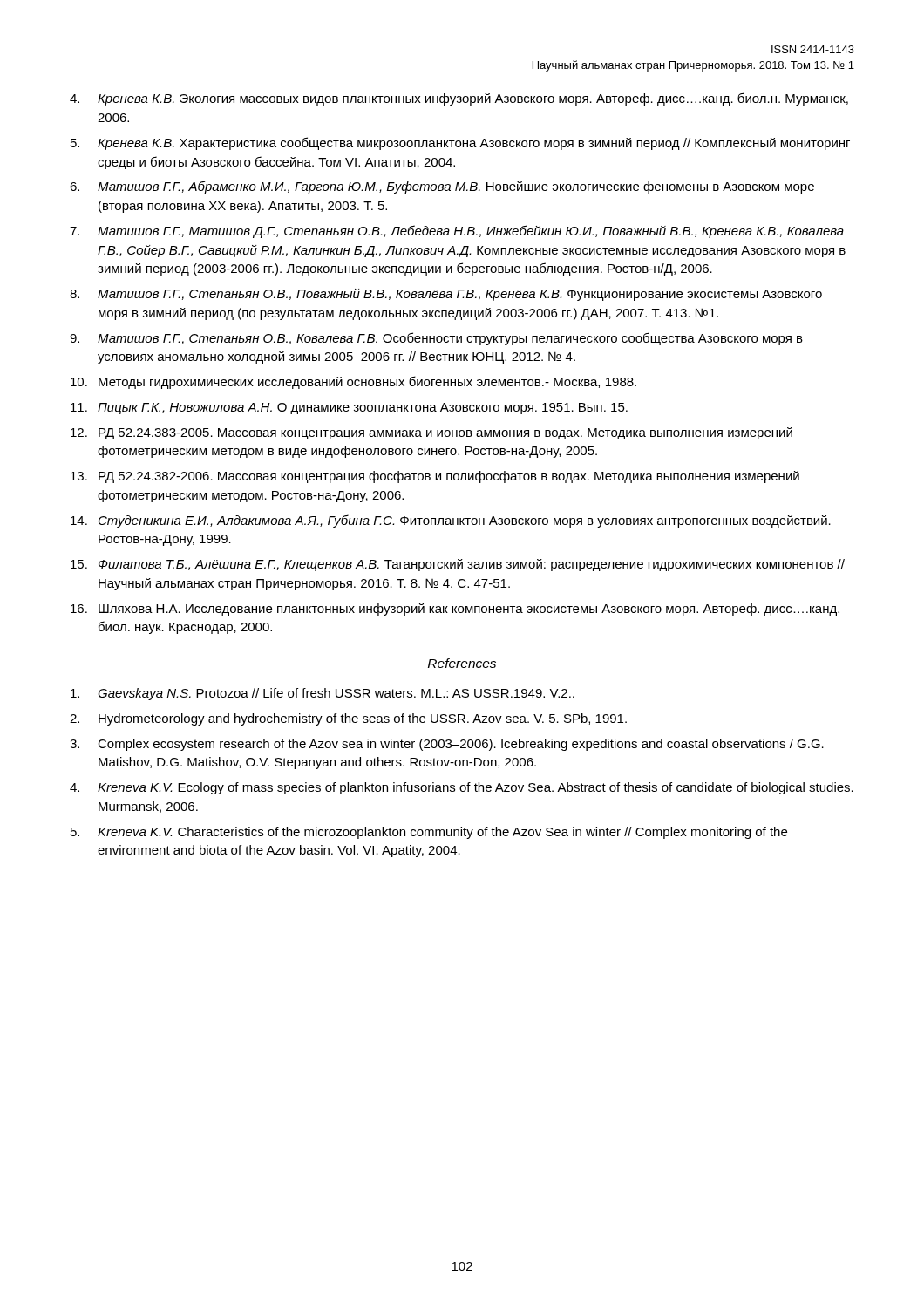Click on the list item with the text "6. Матишов Г.Г., Абраменко М.И.,"

pos(462,196)
